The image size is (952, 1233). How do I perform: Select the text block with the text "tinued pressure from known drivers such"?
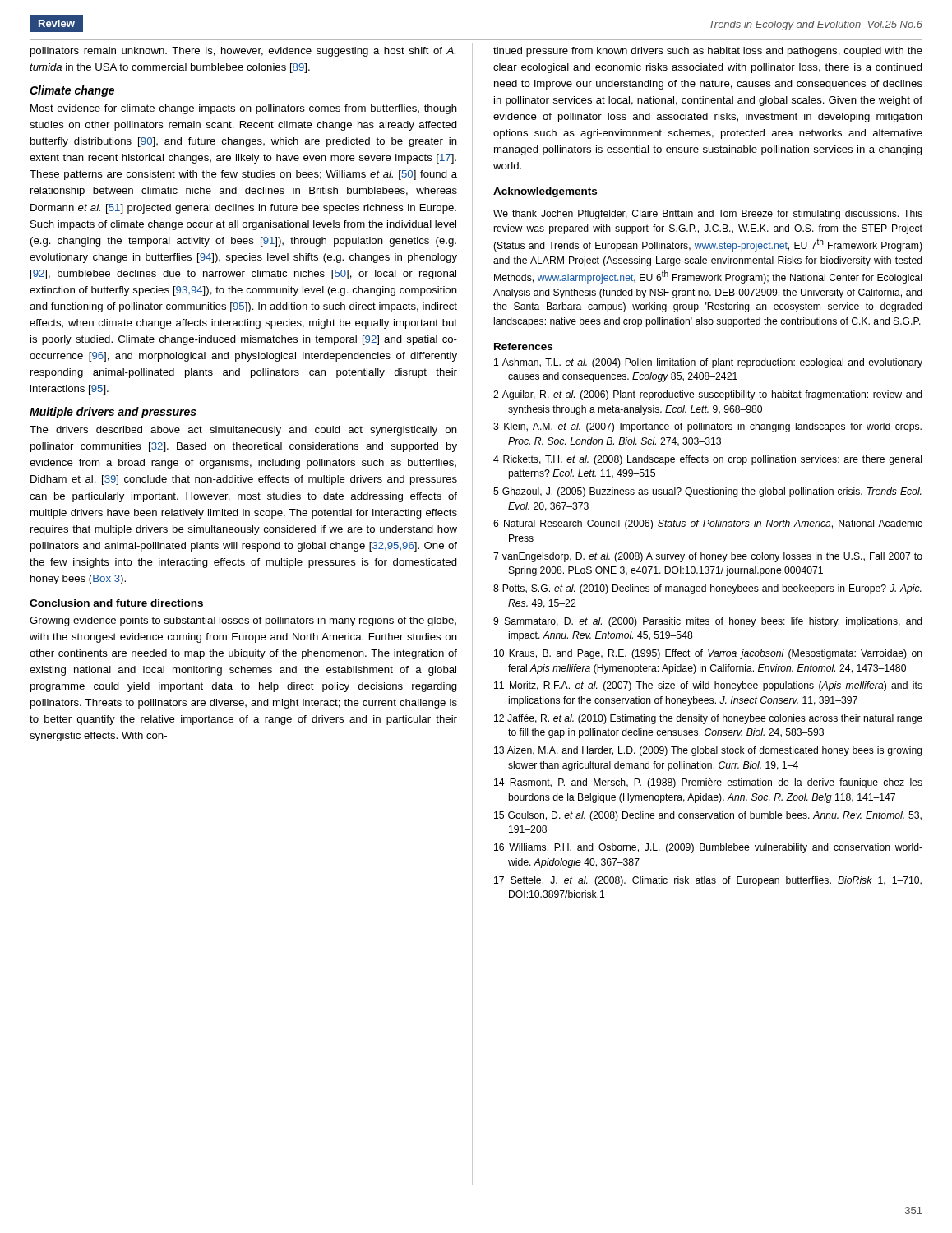coord(708,109)
